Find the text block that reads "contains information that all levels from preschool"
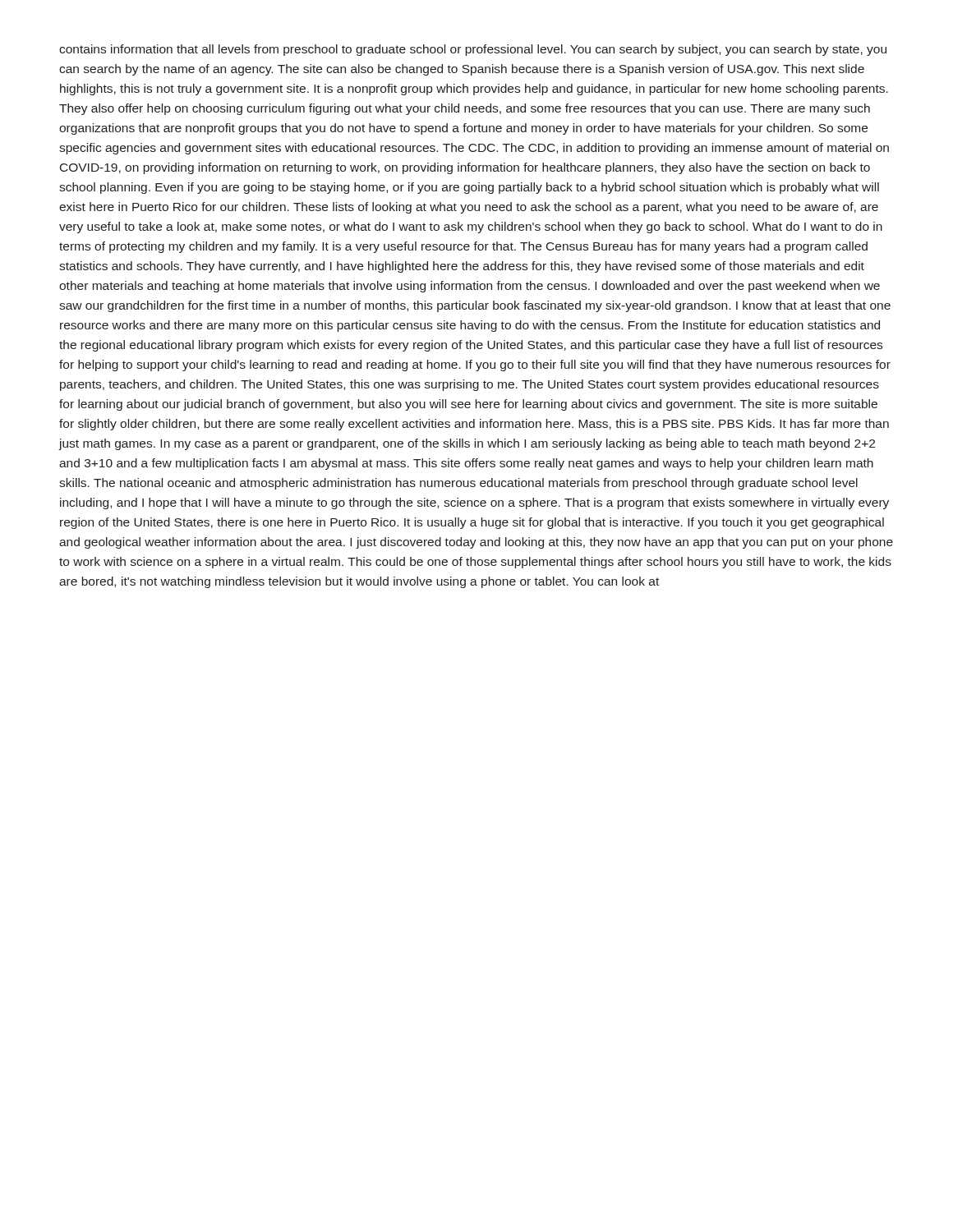953x1232 pixels. 476,315
